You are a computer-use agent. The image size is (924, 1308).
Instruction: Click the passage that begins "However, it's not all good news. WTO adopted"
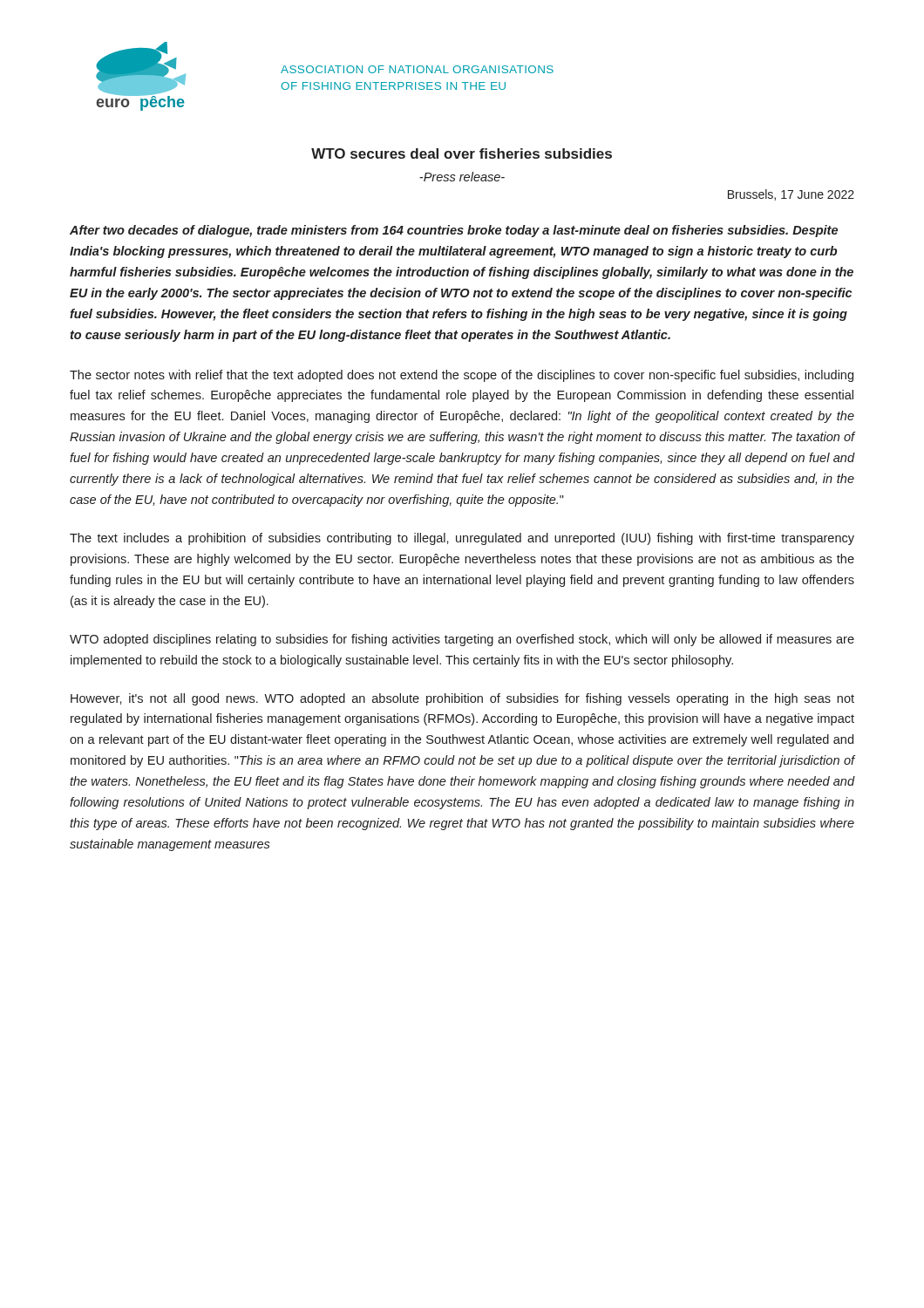point(462,771)
